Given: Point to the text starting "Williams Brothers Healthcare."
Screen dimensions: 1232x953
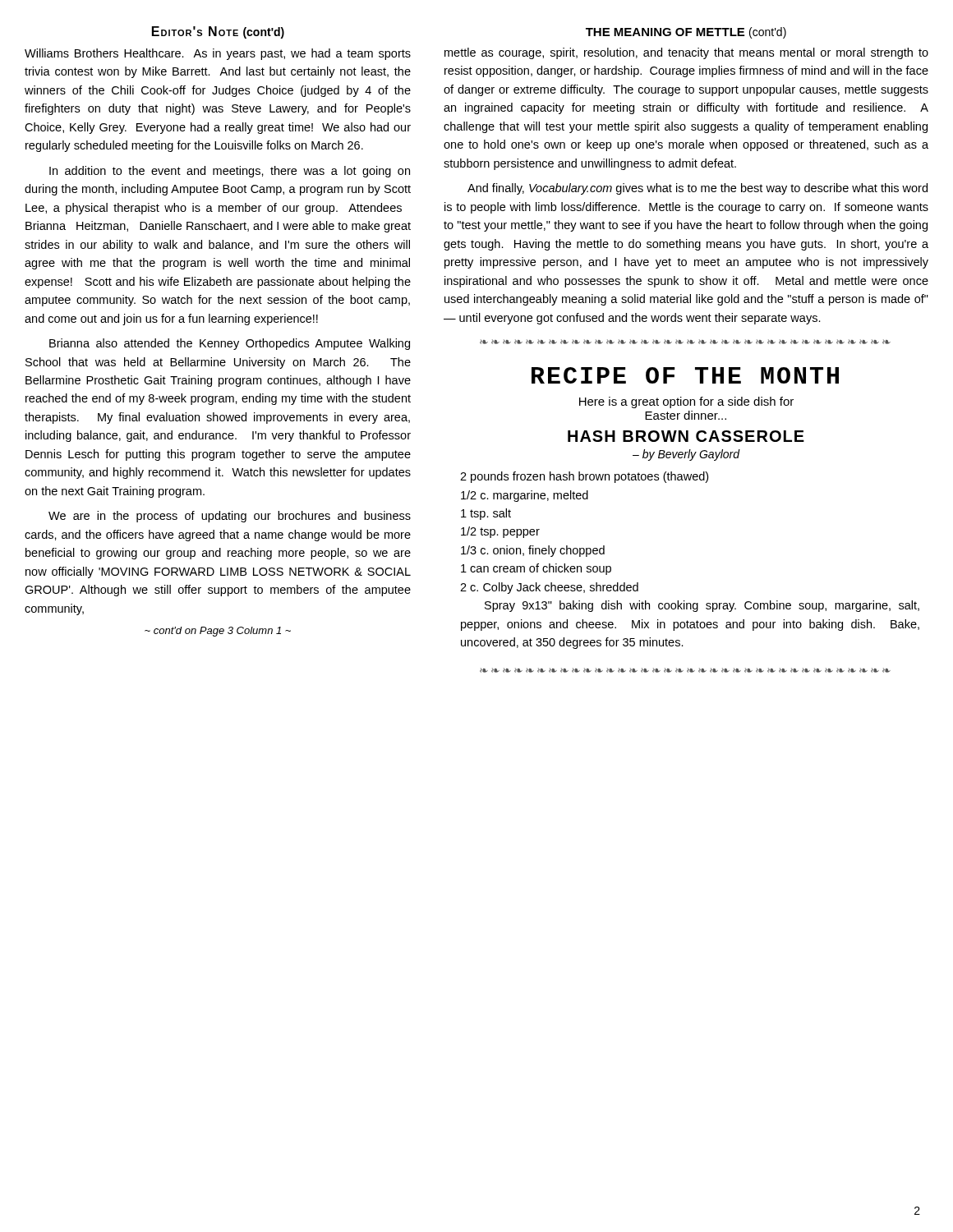Looking at the screenshot, I should click(x=218, y=100).
